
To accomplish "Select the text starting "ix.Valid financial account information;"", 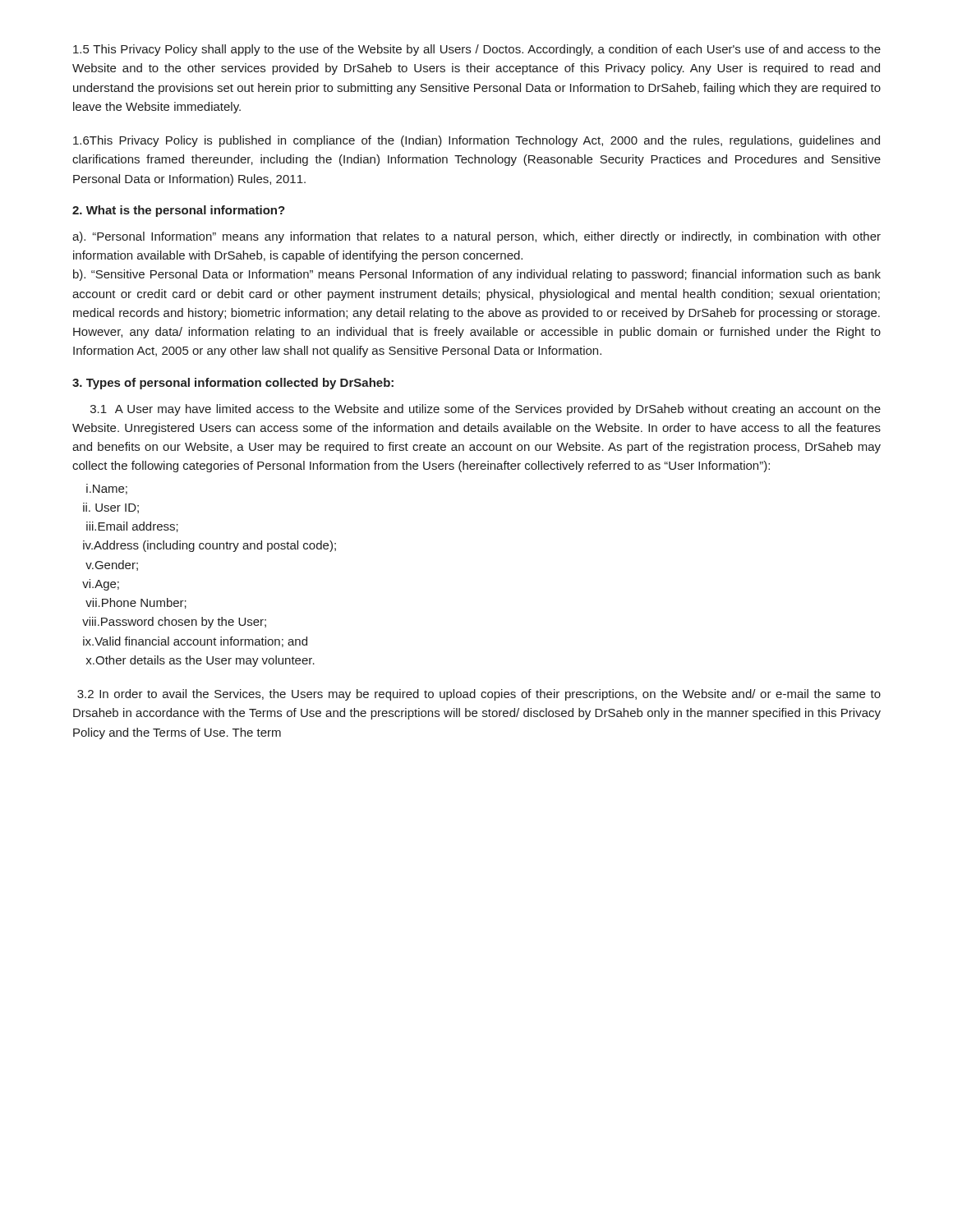I will click(194, 641).
